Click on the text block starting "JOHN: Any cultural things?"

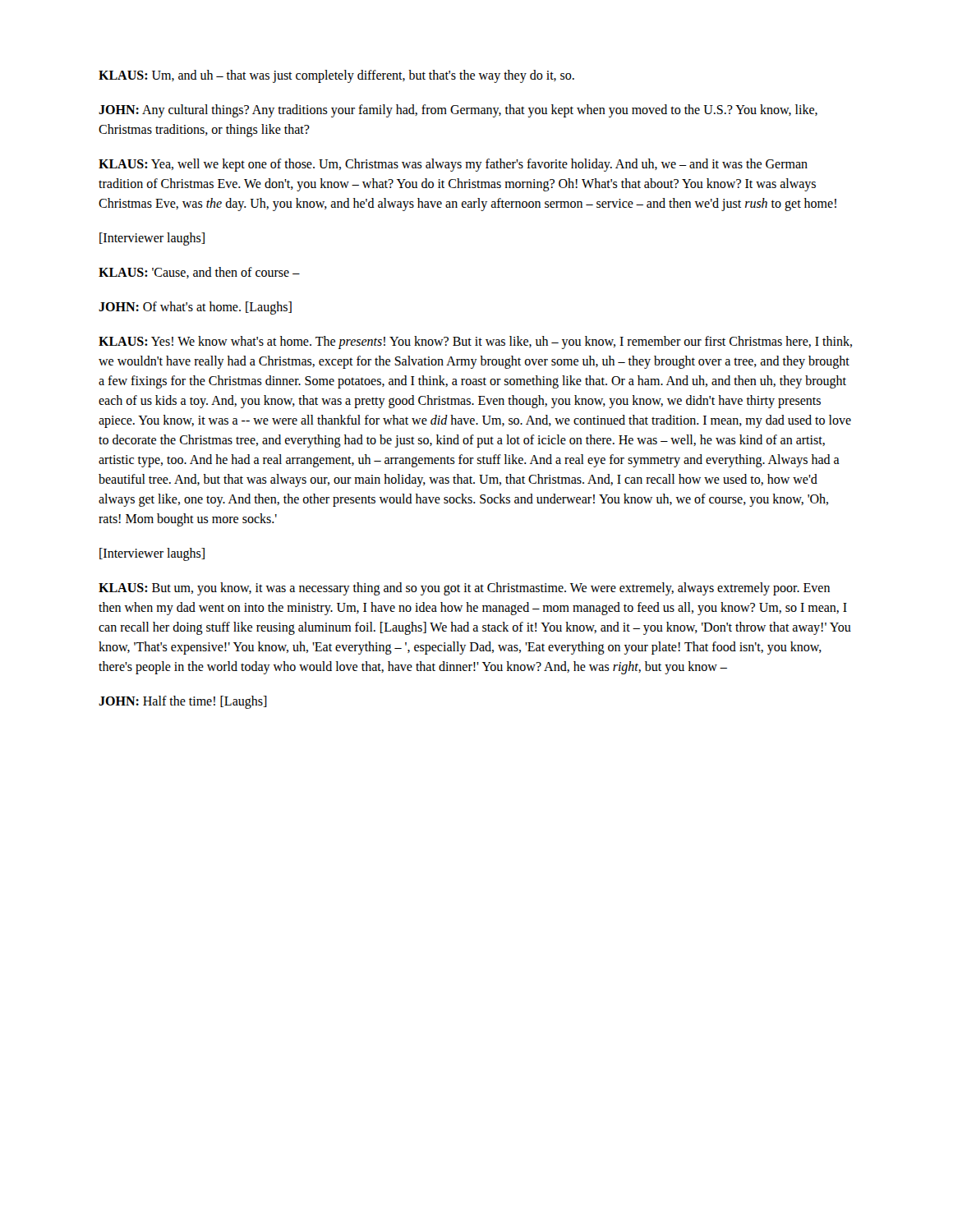476,120
